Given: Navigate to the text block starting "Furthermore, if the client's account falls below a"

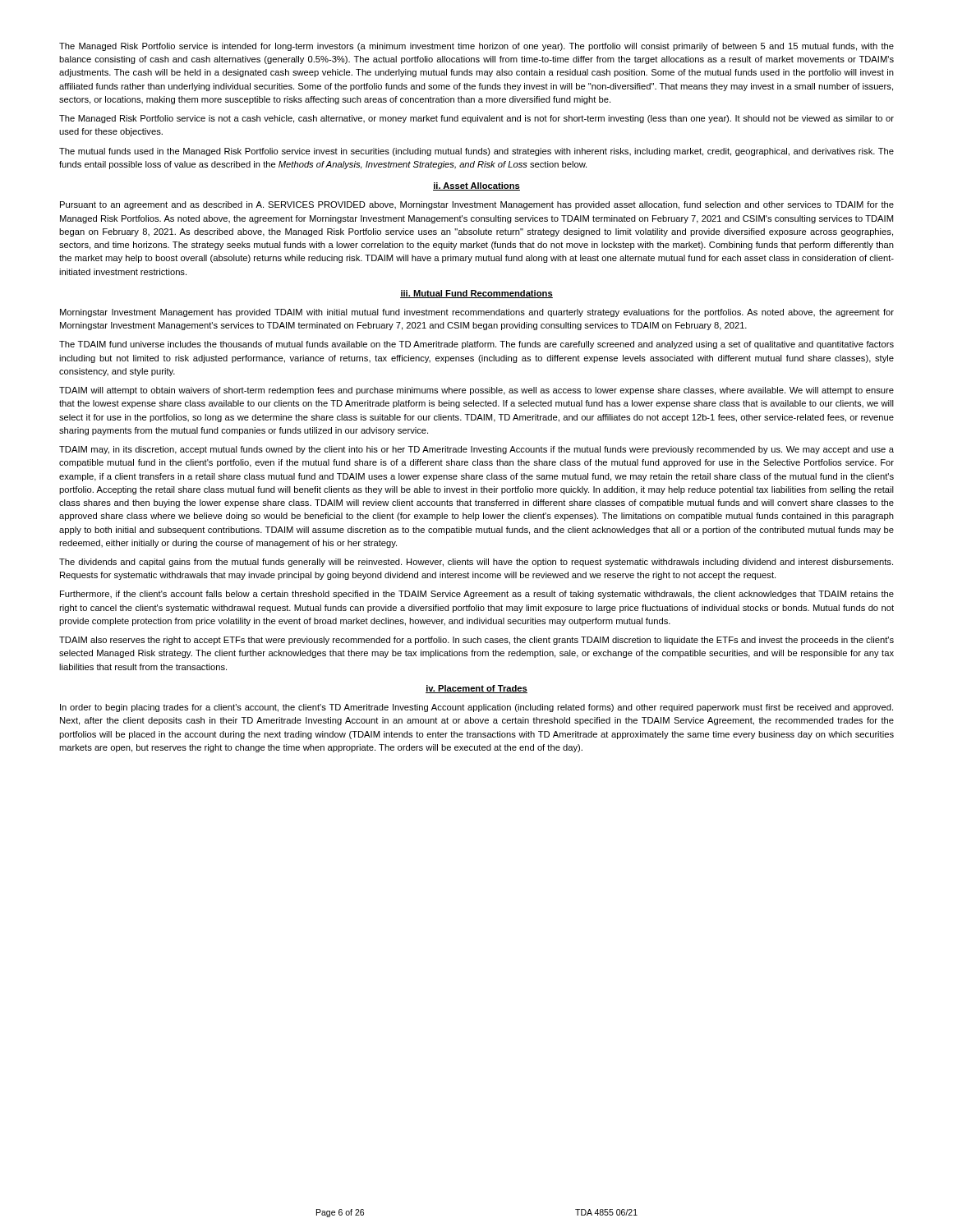Looking at the screenshot, I should point(476,608).
